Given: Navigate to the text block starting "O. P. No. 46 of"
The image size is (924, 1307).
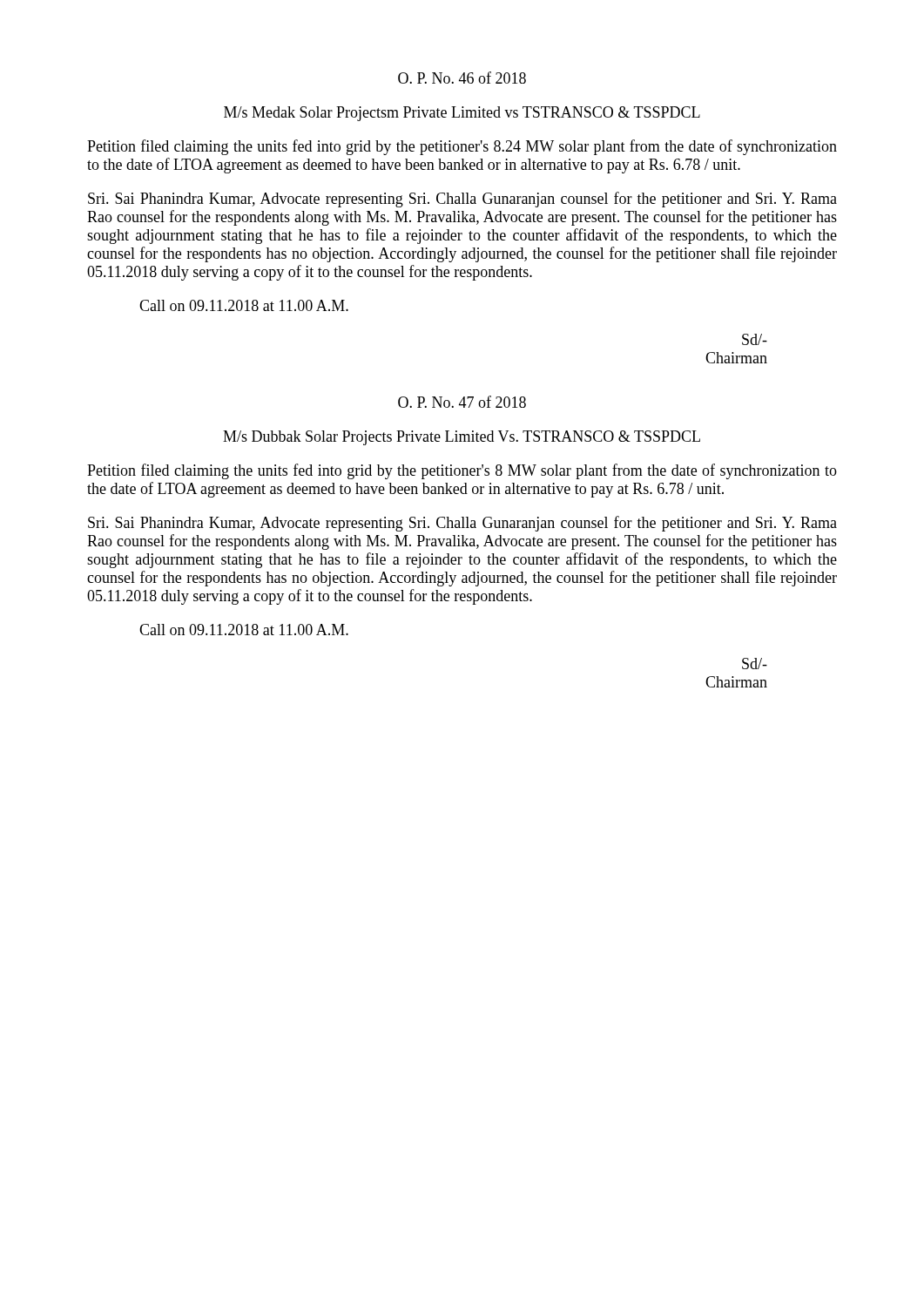Looking at the screenshot, I should (x=462, y=78).
